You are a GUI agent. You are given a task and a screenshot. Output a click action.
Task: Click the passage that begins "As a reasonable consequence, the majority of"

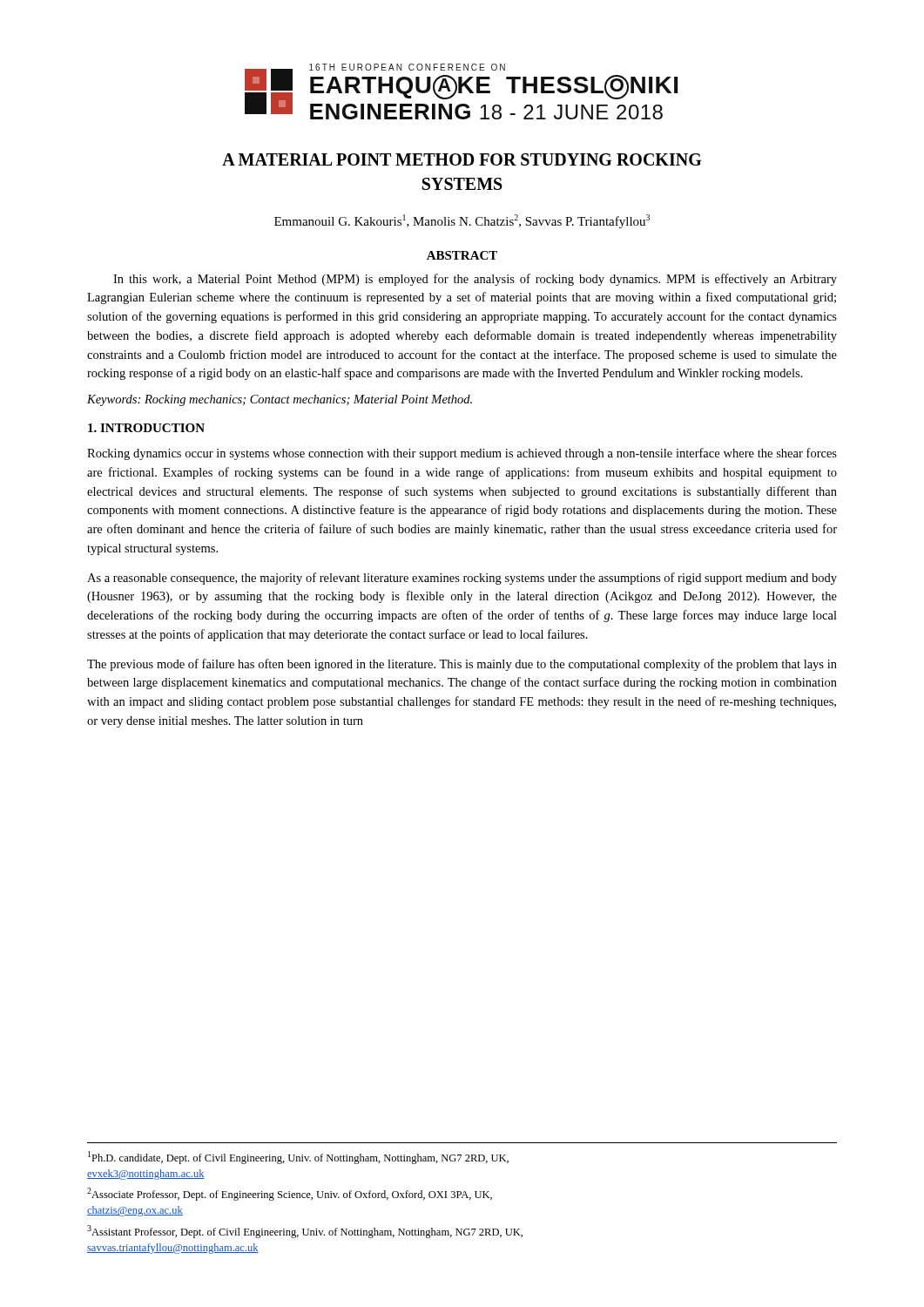462,606
